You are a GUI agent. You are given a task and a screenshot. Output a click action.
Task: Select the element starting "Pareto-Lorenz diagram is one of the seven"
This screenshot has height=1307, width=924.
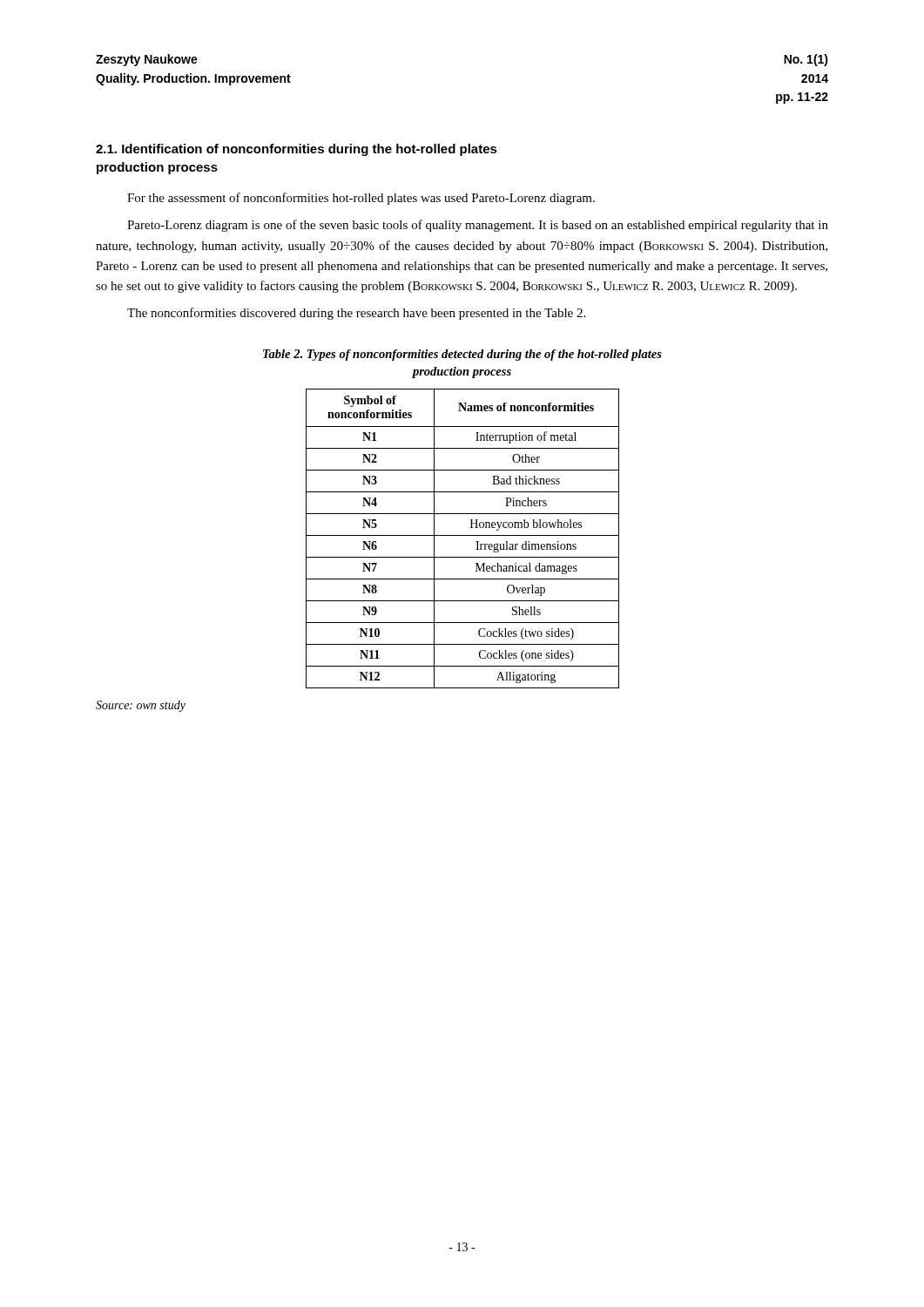pyautogui.click(x=462, y=255)
